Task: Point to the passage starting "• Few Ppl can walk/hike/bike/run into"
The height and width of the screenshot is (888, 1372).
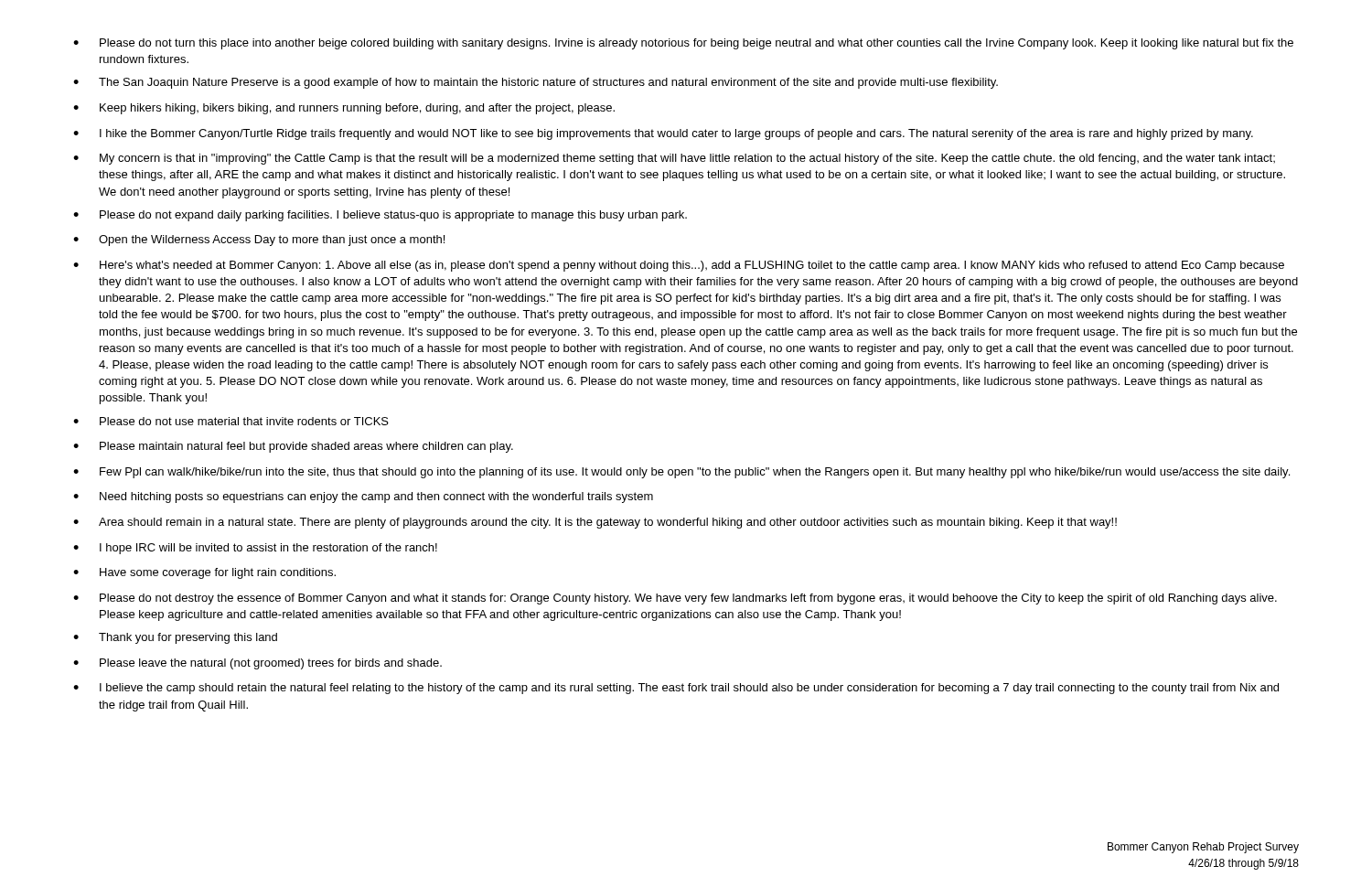Action: [x=686, y=473]
